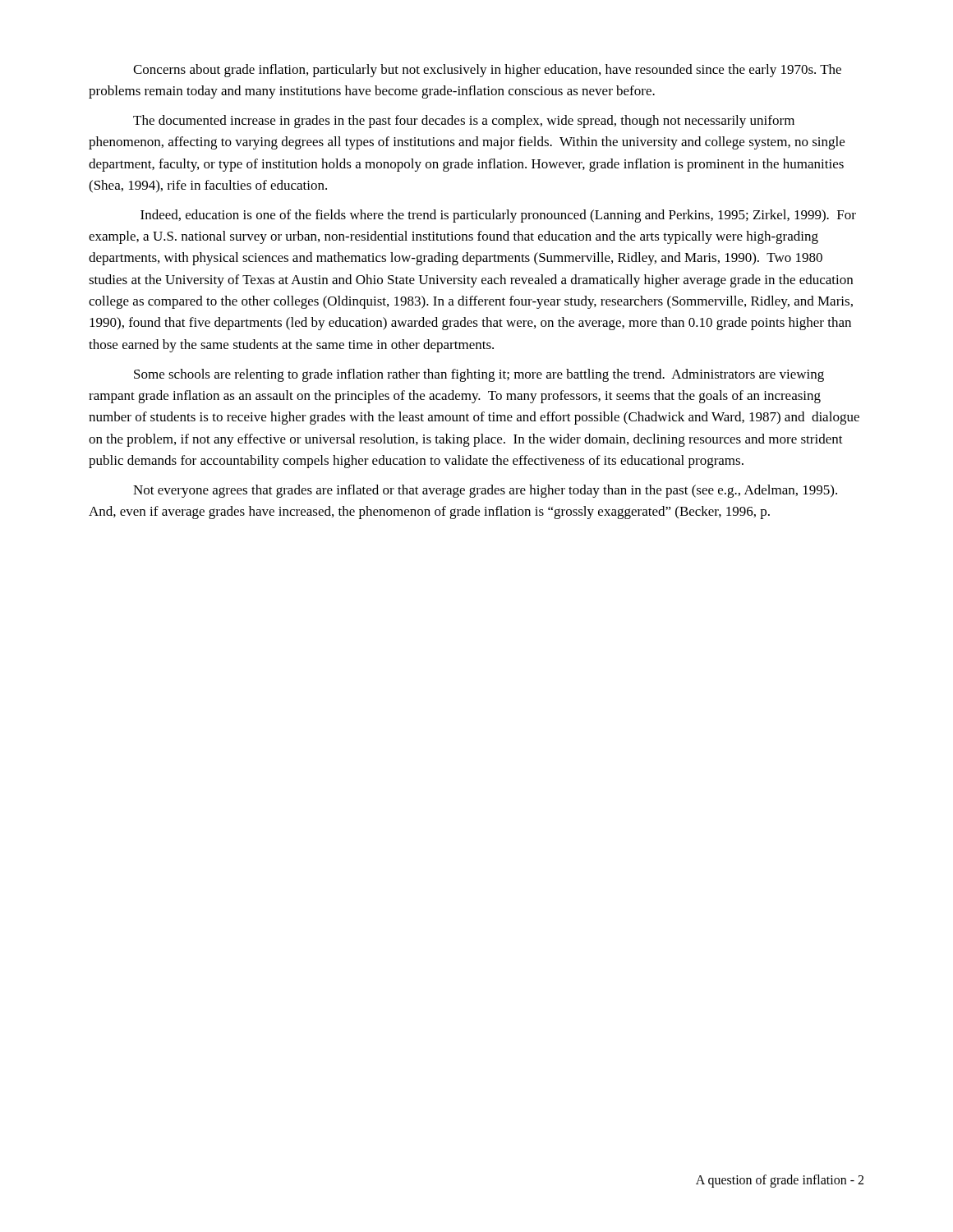Image resolution: width=953 pixels, height=1232 pixels.
Task: Find the text block that reads "Indeed, education is one of the"
Action: click(476, 280)
